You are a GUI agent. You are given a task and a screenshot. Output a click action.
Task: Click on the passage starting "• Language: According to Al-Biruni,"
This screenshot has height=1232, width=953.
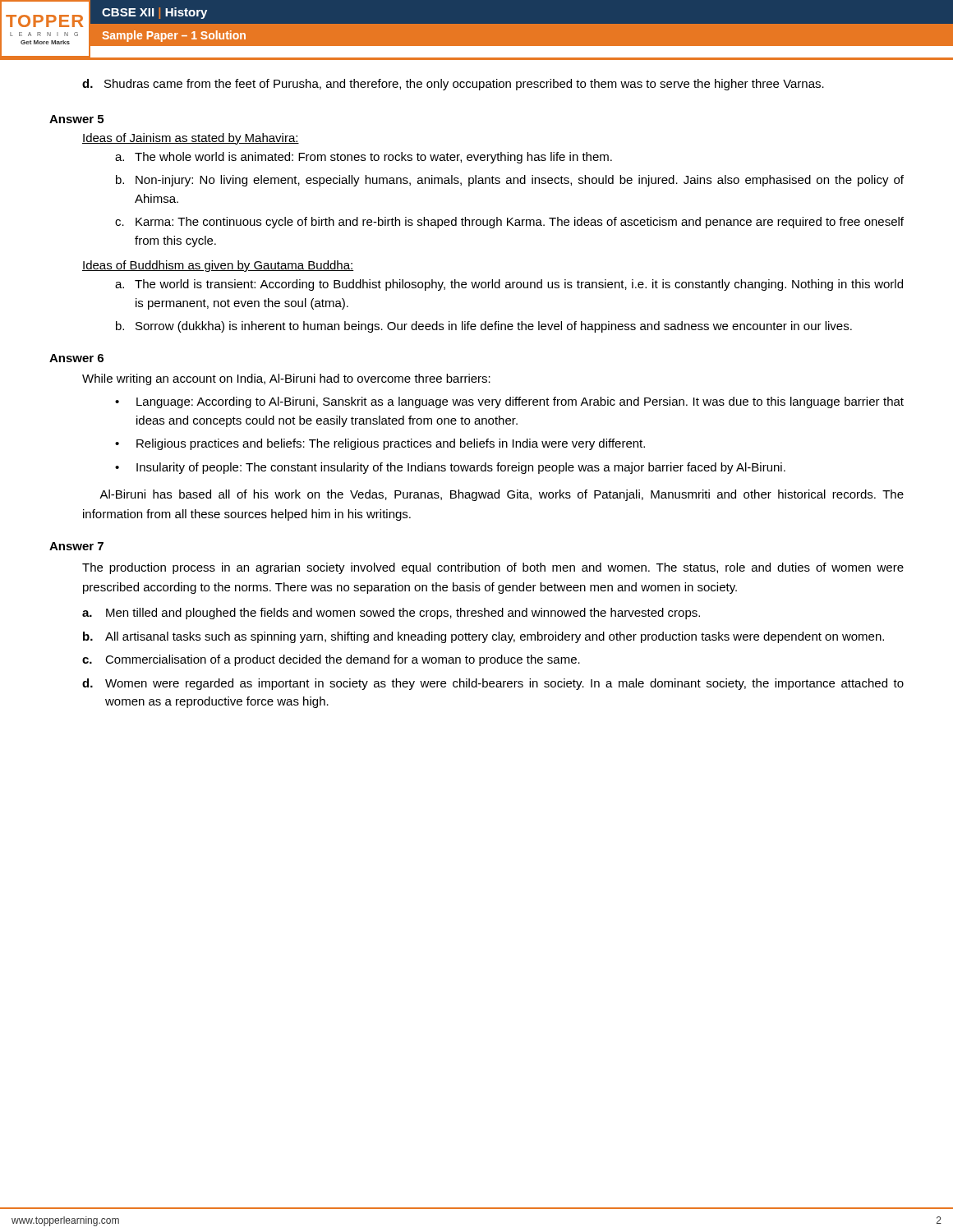pos(509,411)
